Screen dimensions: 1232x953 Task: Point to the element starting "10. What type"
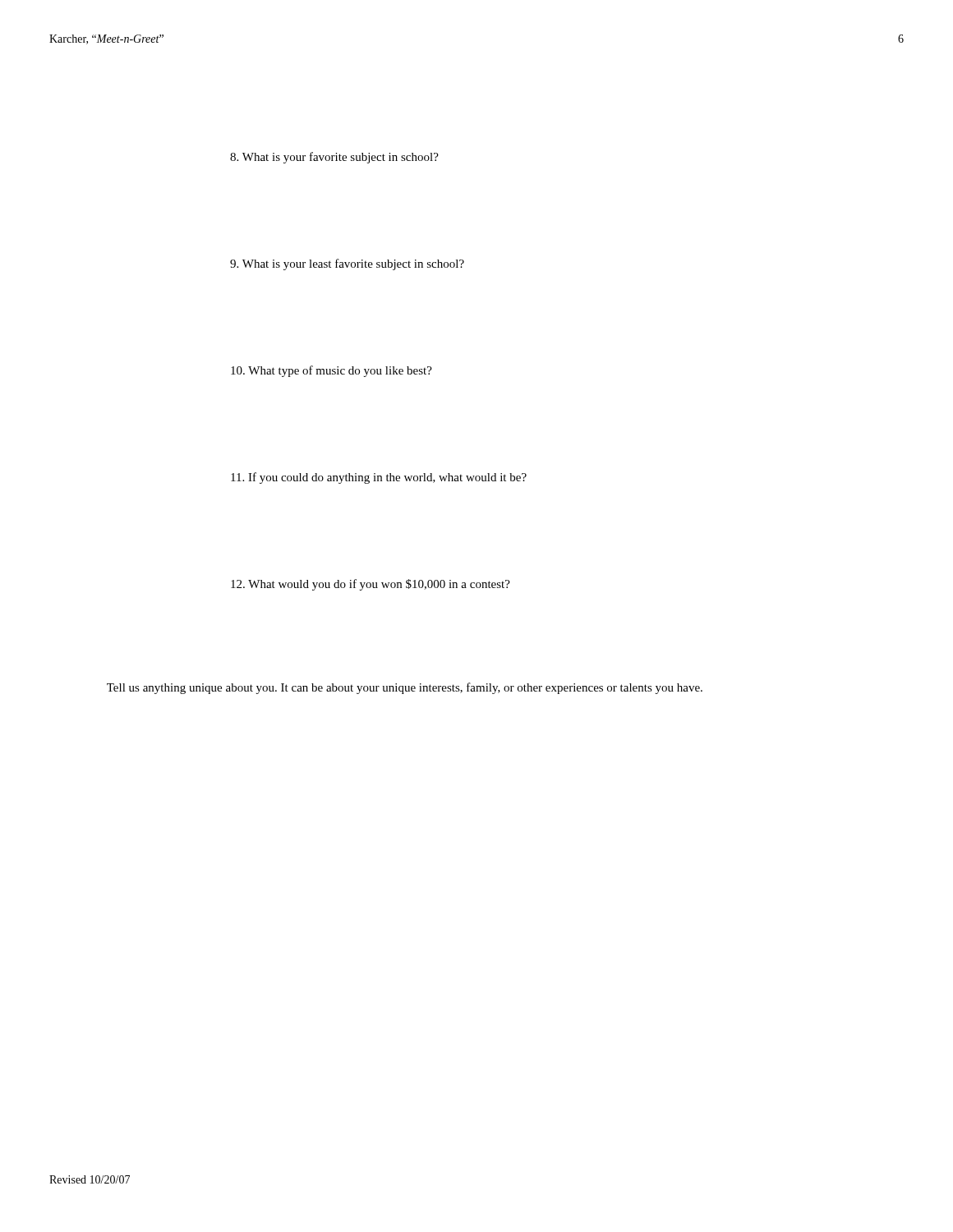(331, 370)
